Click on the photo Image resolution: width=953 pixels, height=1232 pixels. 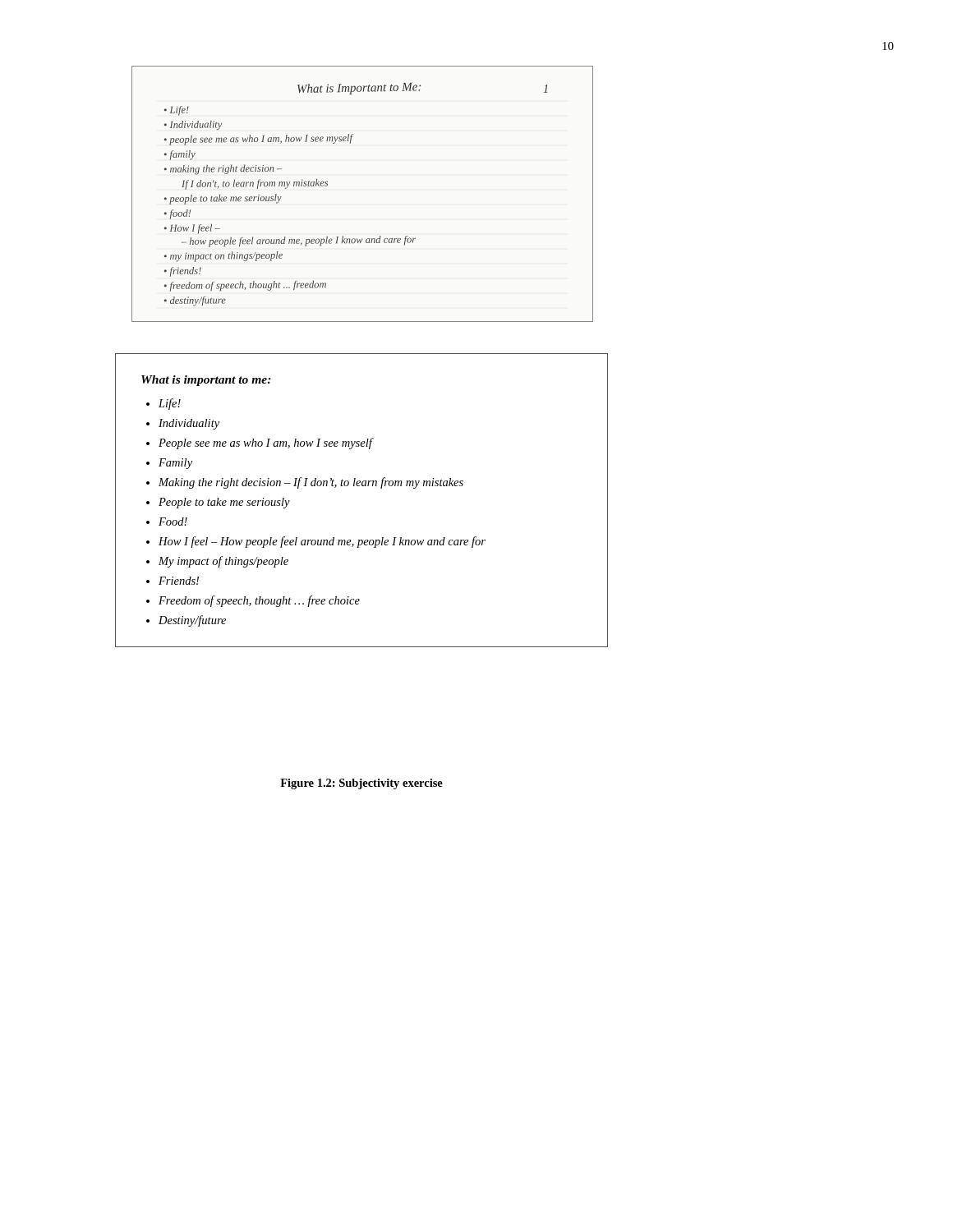pos(362,194)
